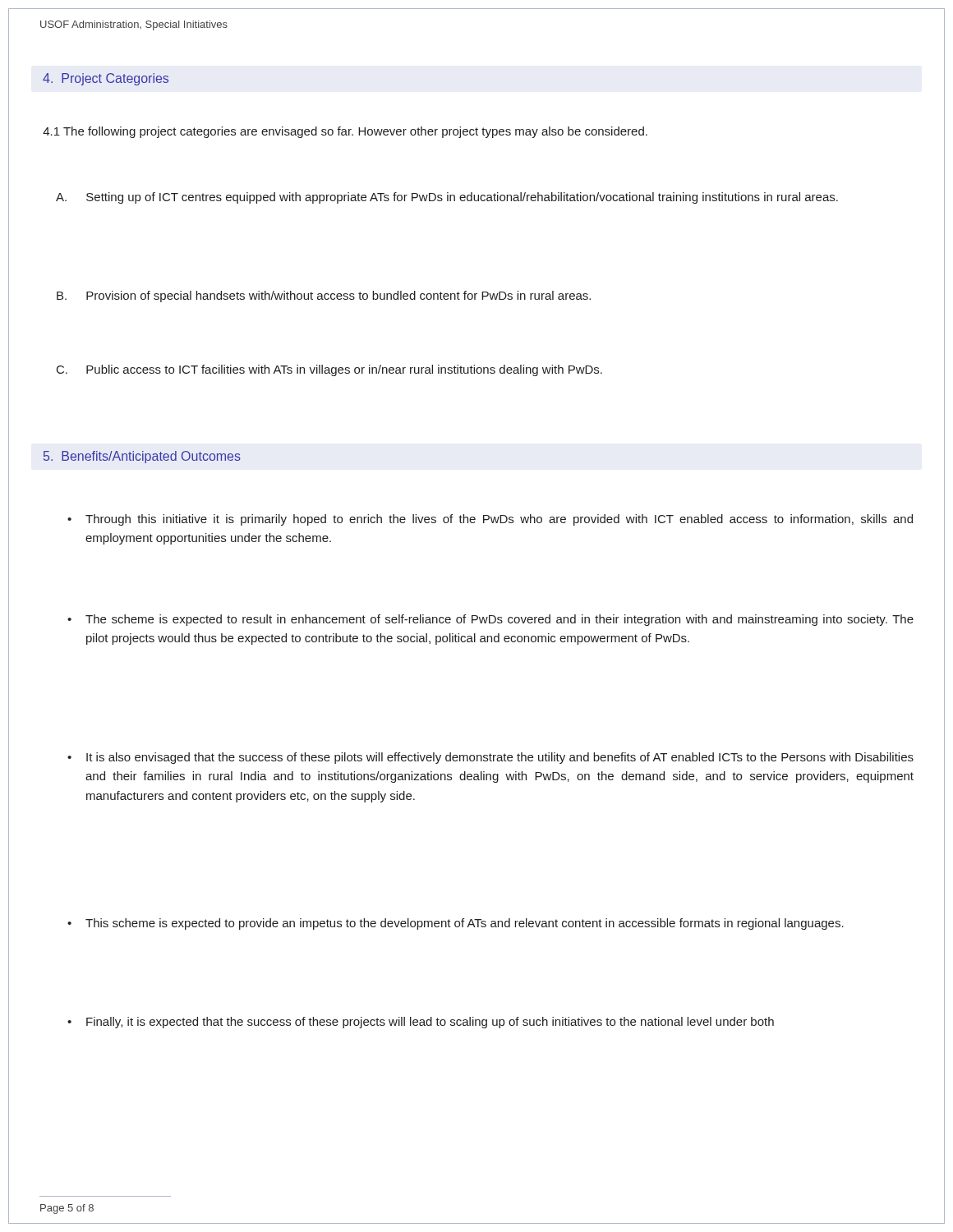This screenshot has width=953, height=1232.
Task: Find the text block starting "• It is also envisaged"
Action: (490, 775)
